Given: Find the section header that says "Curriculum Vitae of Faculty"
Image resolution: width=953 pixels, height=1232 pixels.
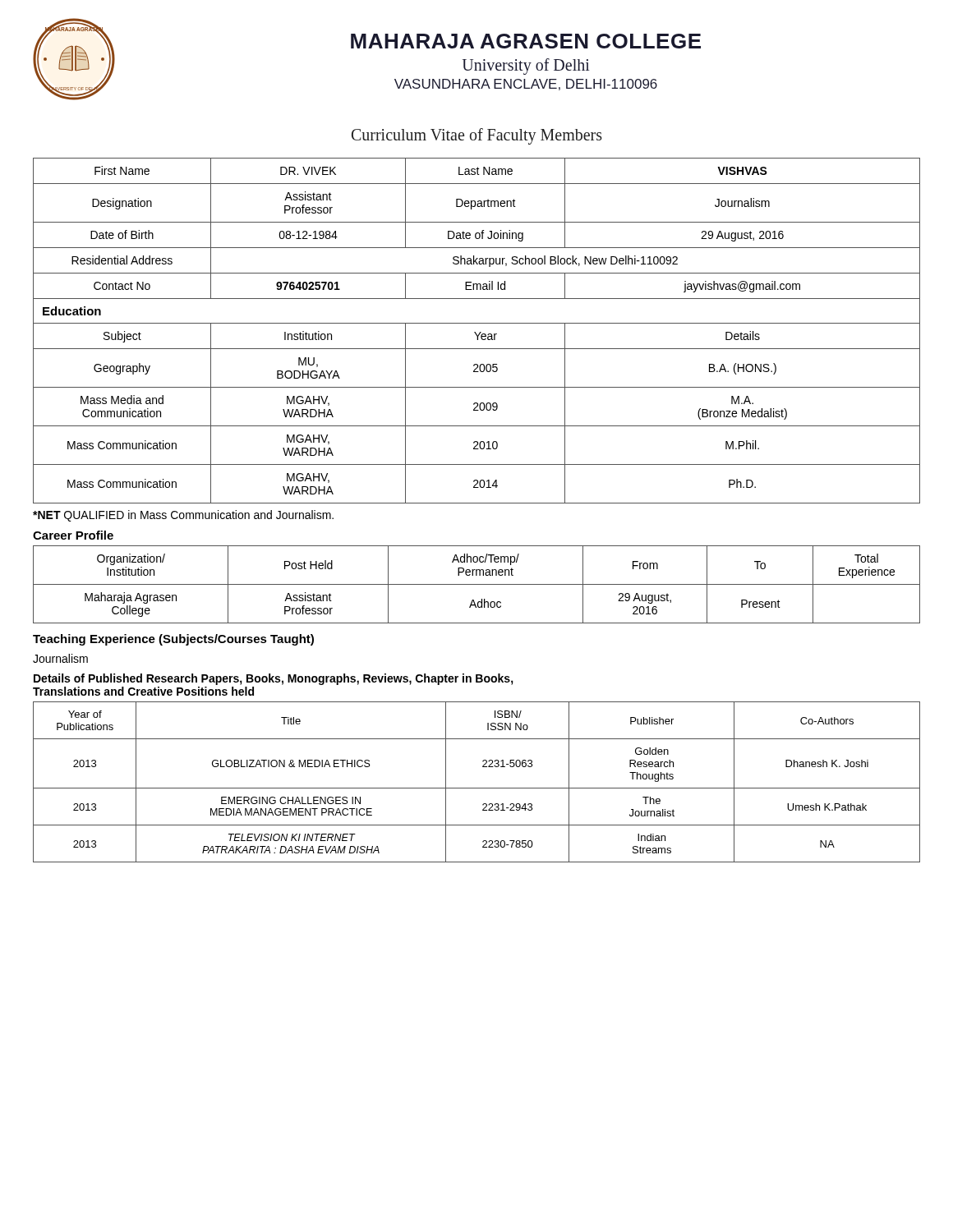Looking at the screenshot, I should point(476,135).
